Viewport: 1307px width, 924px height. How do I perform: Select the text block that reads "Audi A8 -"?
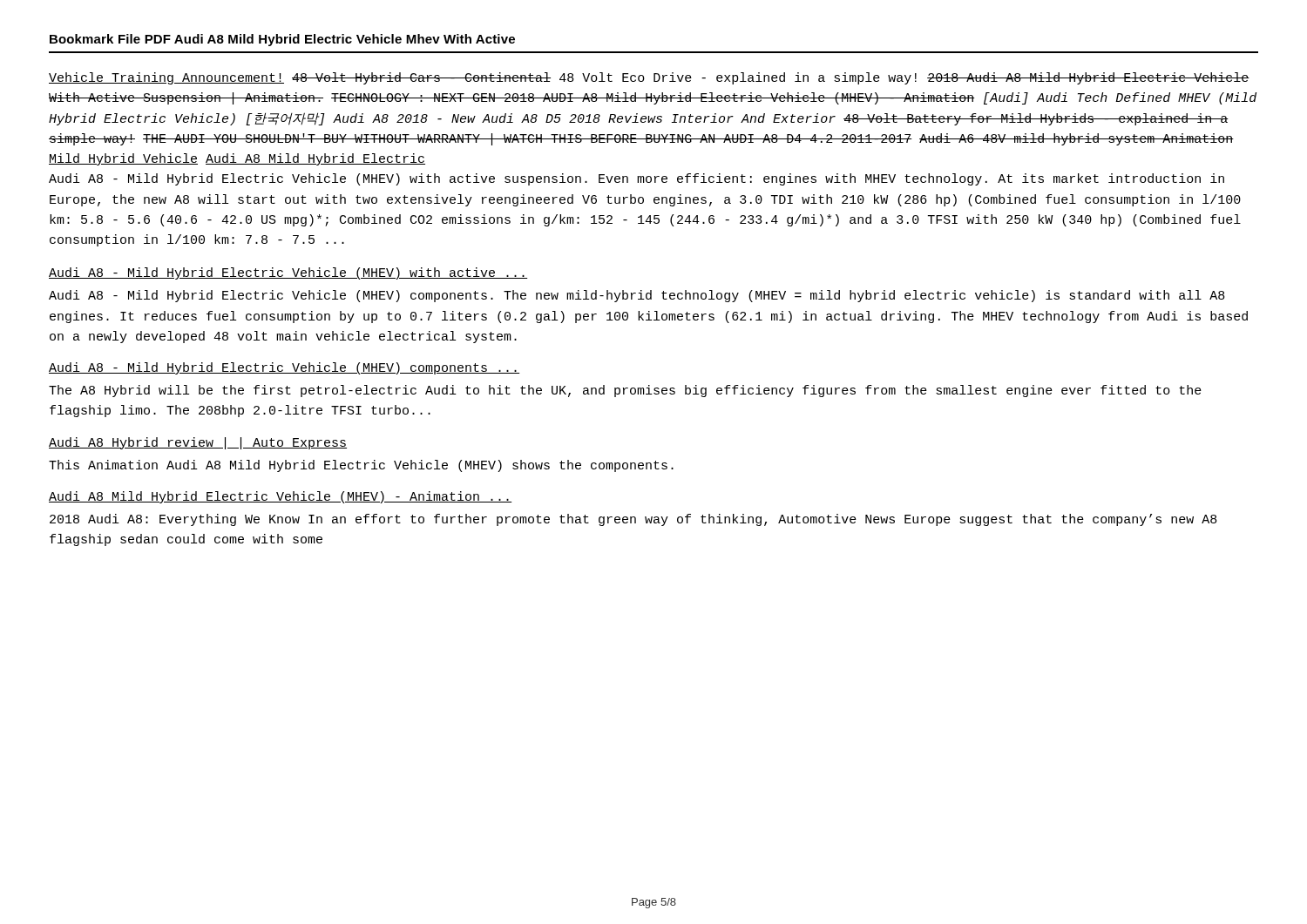[x=649, y=317]
